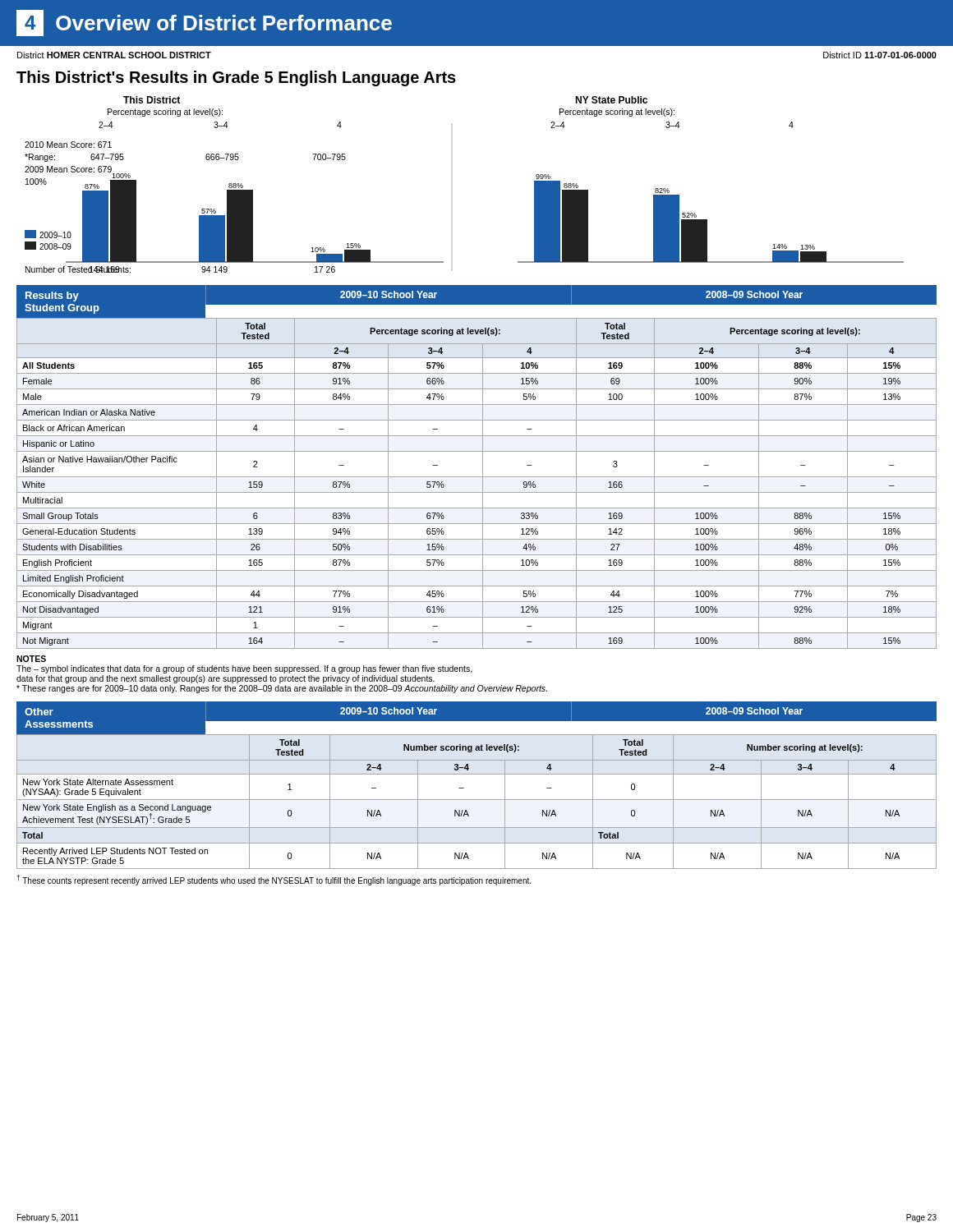Click on the grouped bar chart
This screenshot has width=953, height=1232.
[x=476, y=186]
